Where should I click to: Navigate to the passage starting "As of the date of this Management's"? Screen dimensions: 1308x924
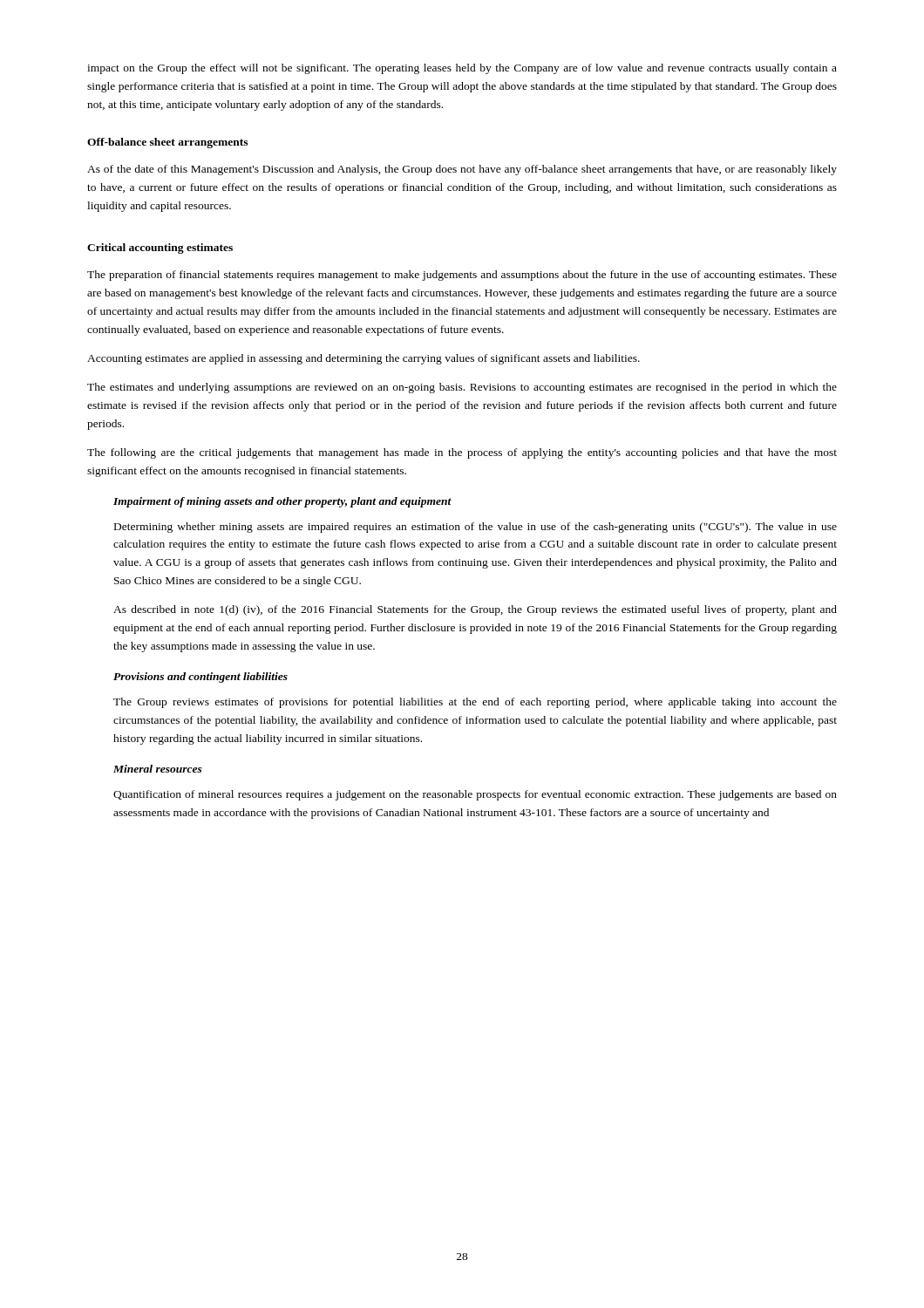pos(462,188)
